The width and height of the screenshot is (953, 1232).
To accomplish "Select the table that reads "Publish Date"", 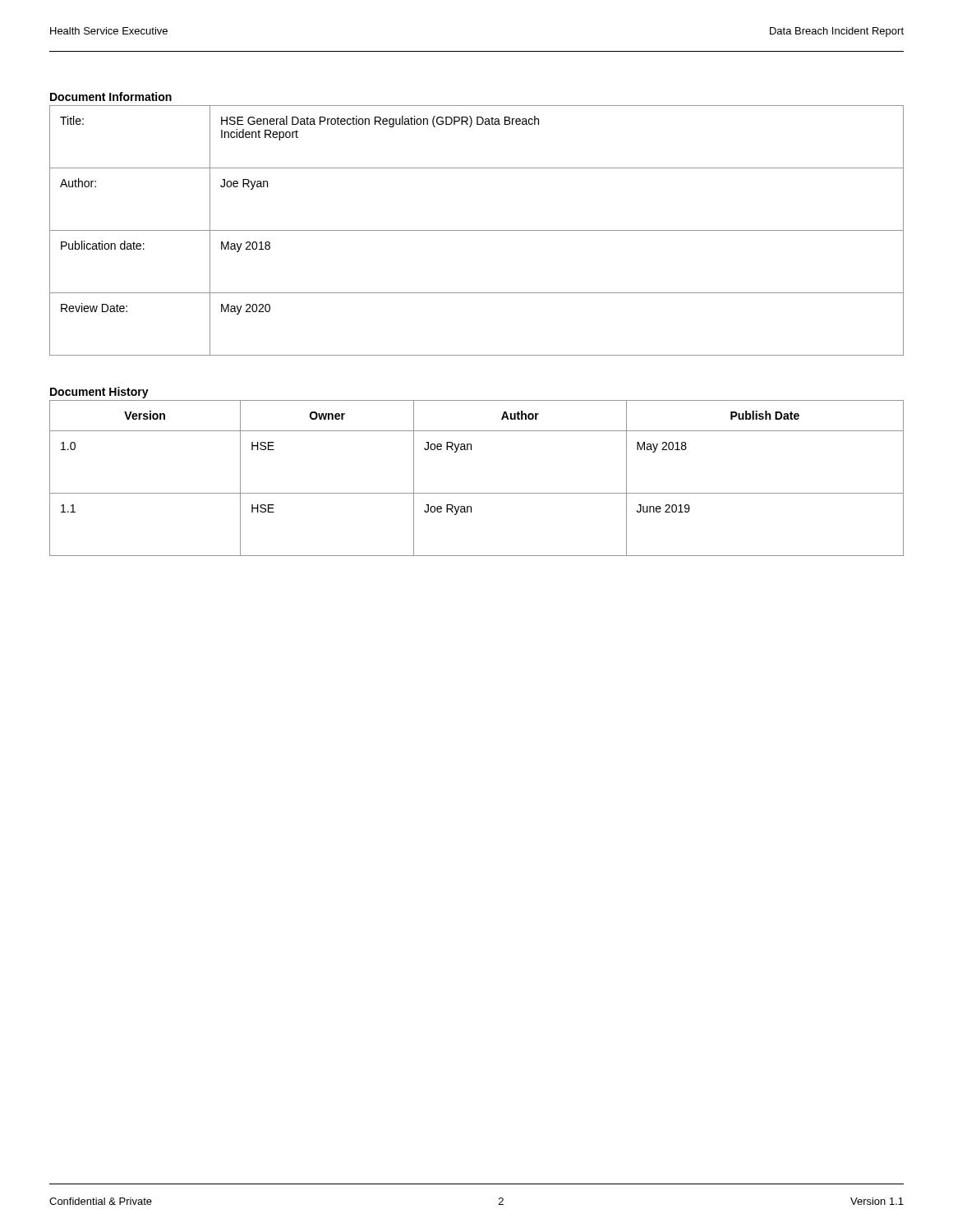I will click(x=476, y=478).
